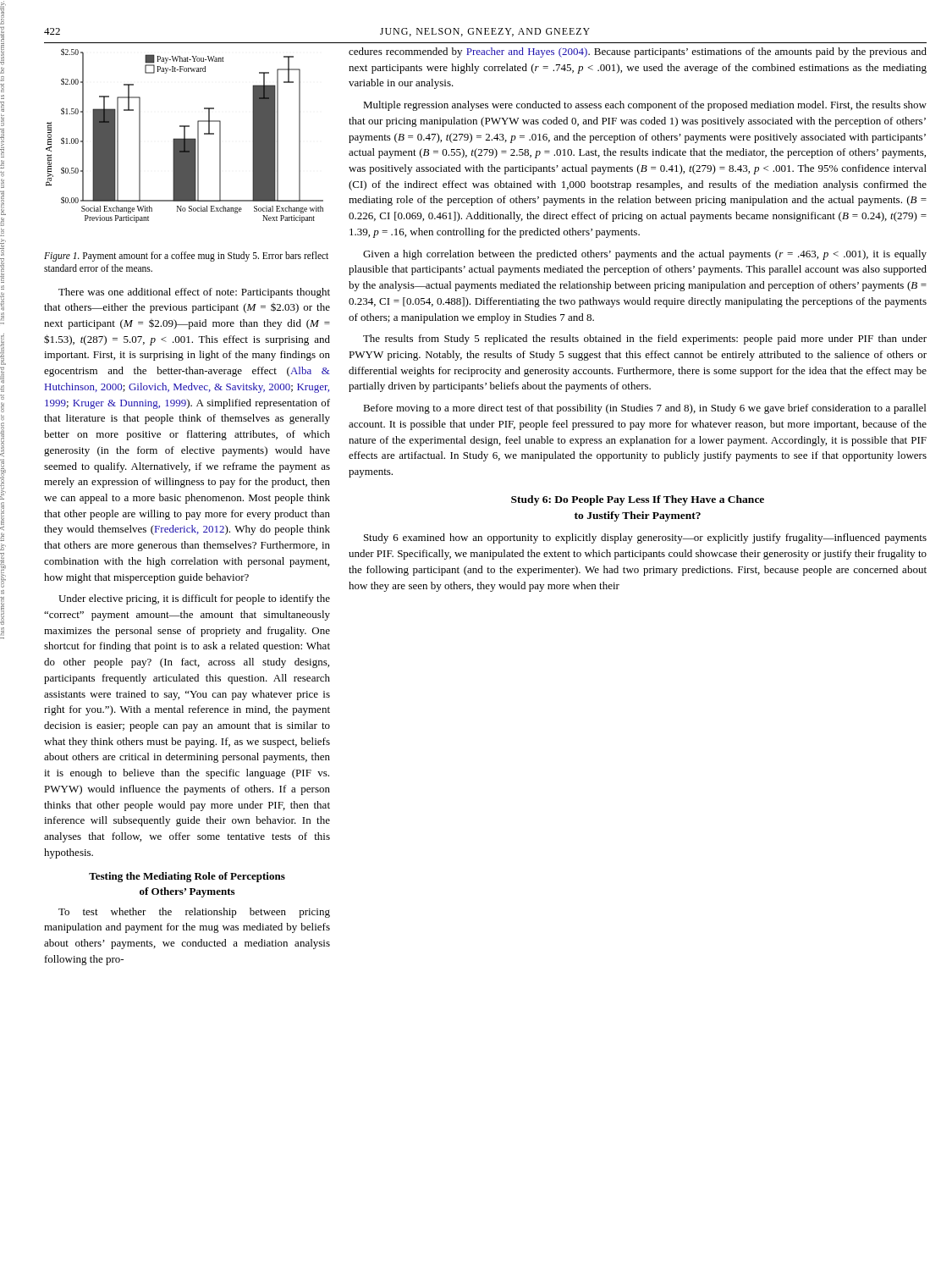Find the text block that says "To test whether the relationship between"
Image resolution: width=952 pixels, height=1270 pixels.
click(187, 936)
